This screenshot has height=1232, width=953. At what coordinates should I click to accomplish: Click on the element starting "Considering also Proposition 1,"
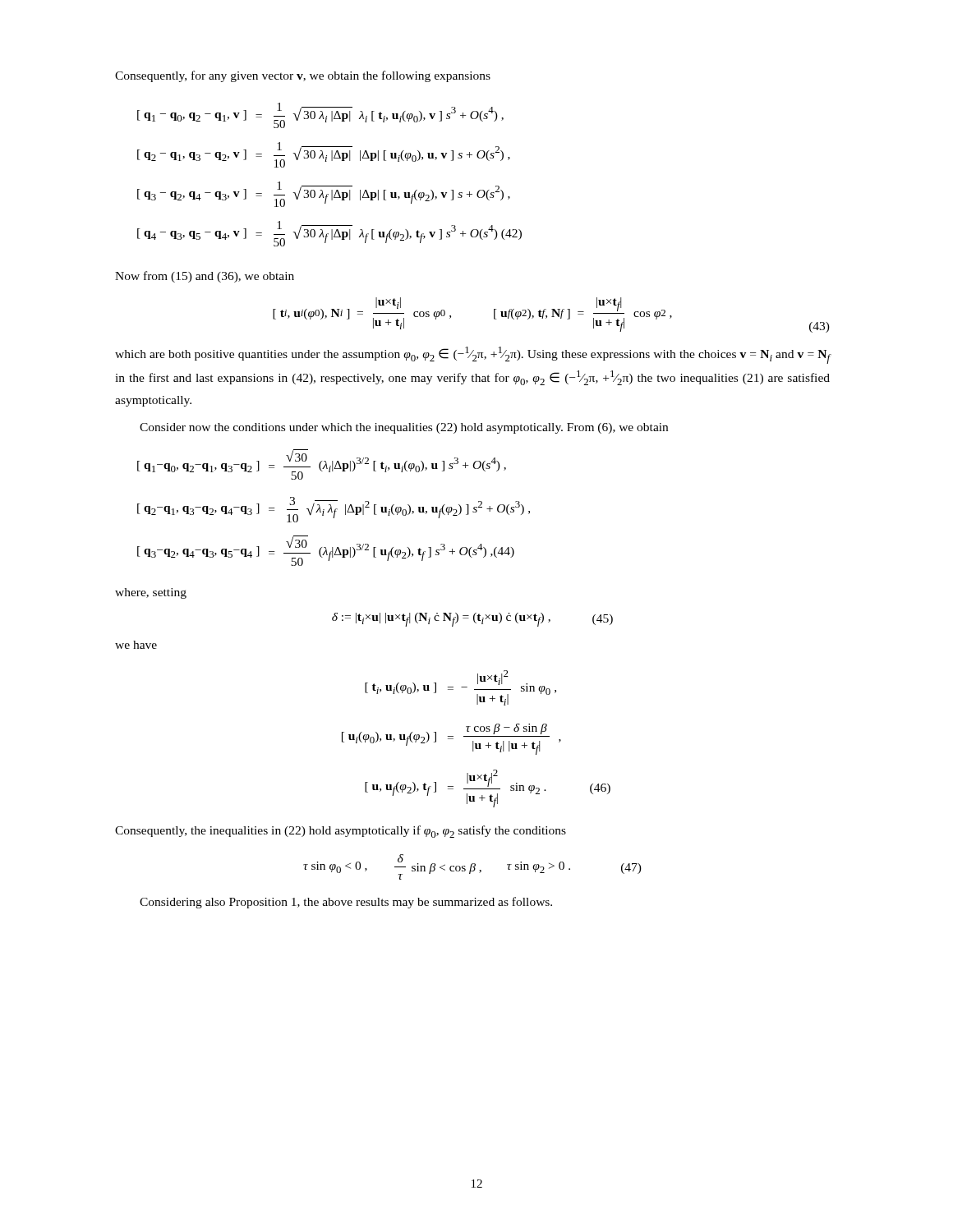(x=472, y=902)
